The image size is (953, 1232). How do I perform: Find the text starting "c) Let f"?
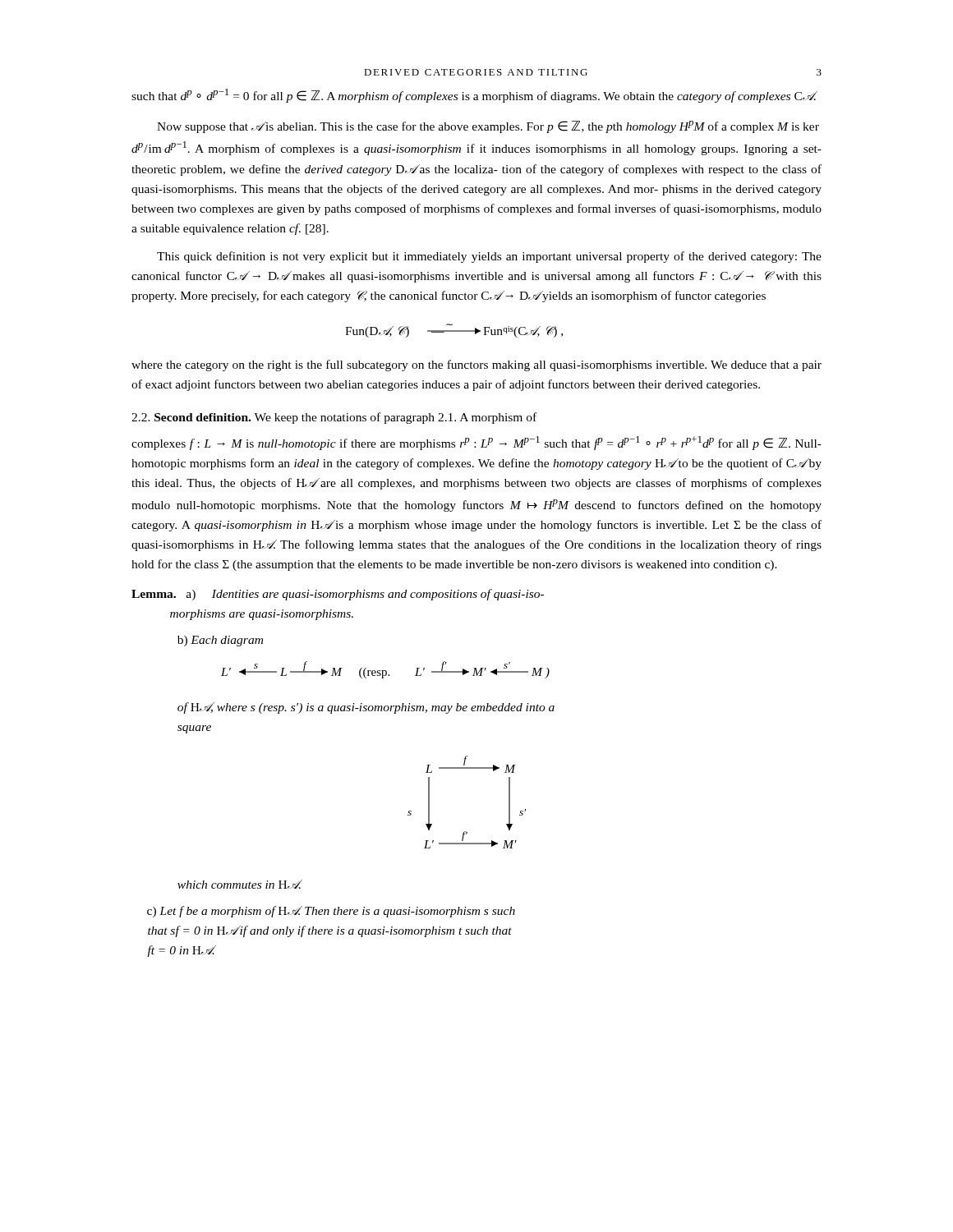(323, 931)
